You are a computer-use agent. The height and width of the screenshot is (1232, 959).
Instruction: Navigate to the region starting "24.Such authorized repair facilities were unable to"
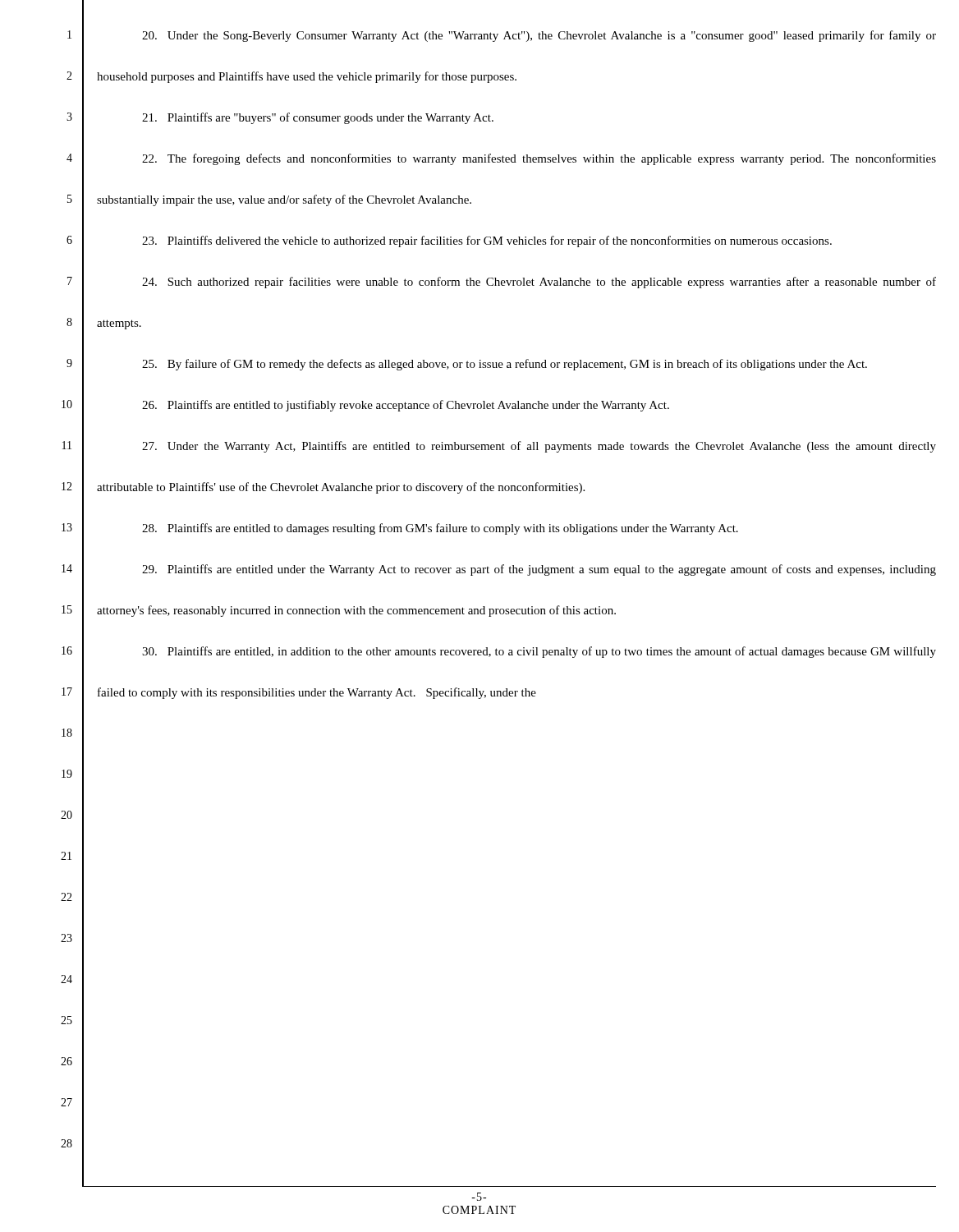[x=539, y=283]
